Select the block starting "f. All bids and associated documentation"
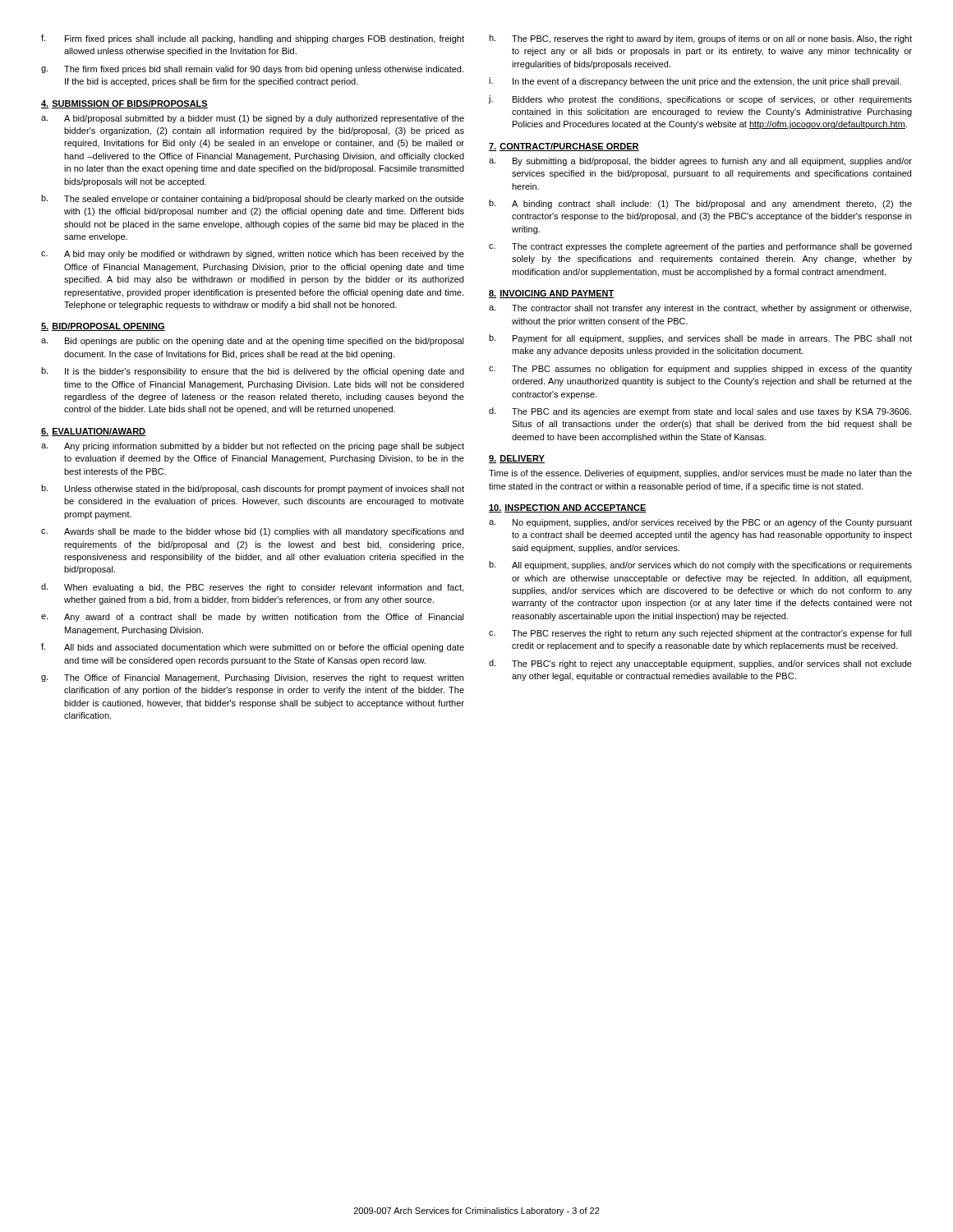Viewport: 953px width, 1232px height. click(253, 654)
